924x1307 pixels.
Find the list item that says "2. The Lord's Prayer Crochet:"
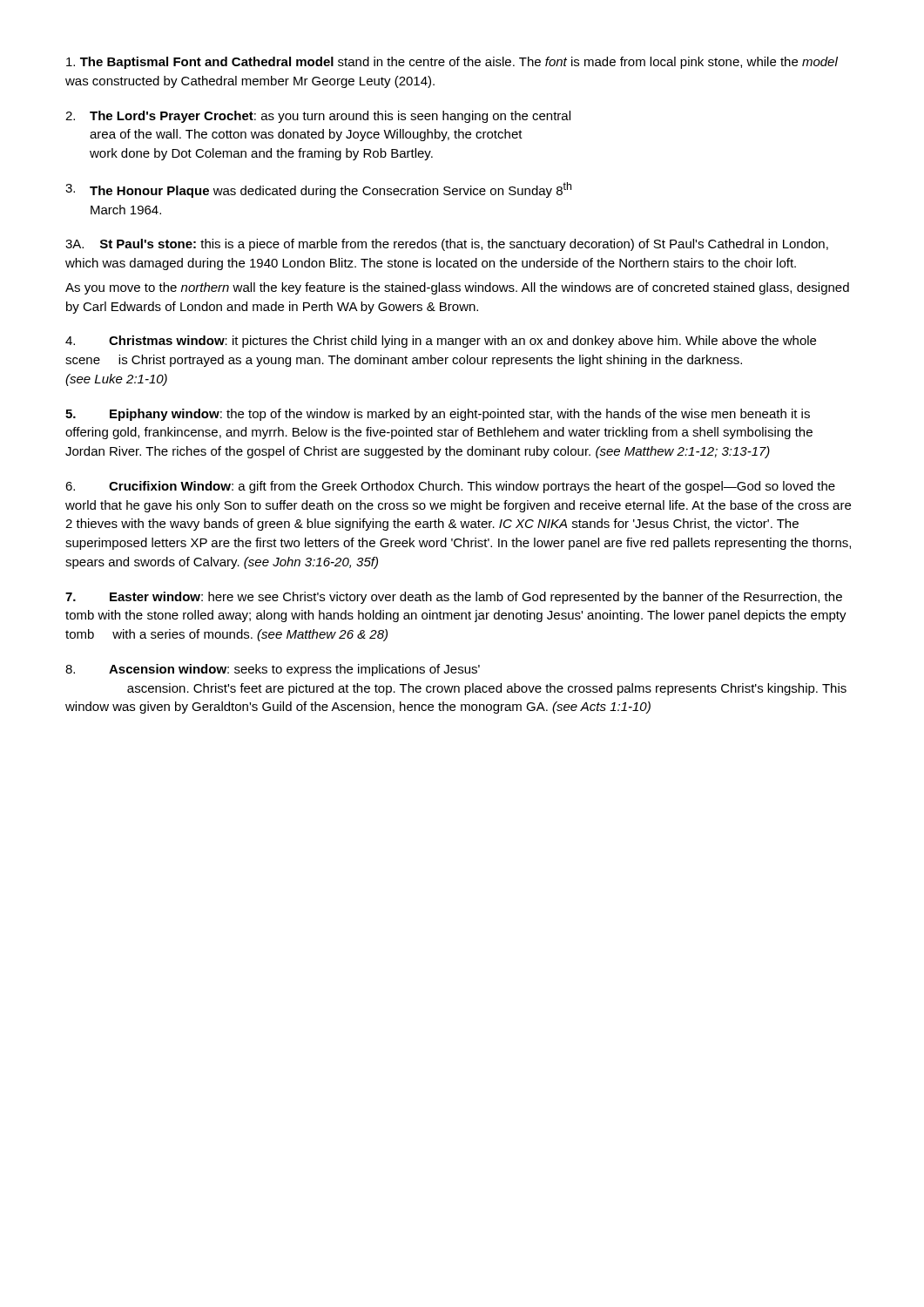[x=460, y=134]
